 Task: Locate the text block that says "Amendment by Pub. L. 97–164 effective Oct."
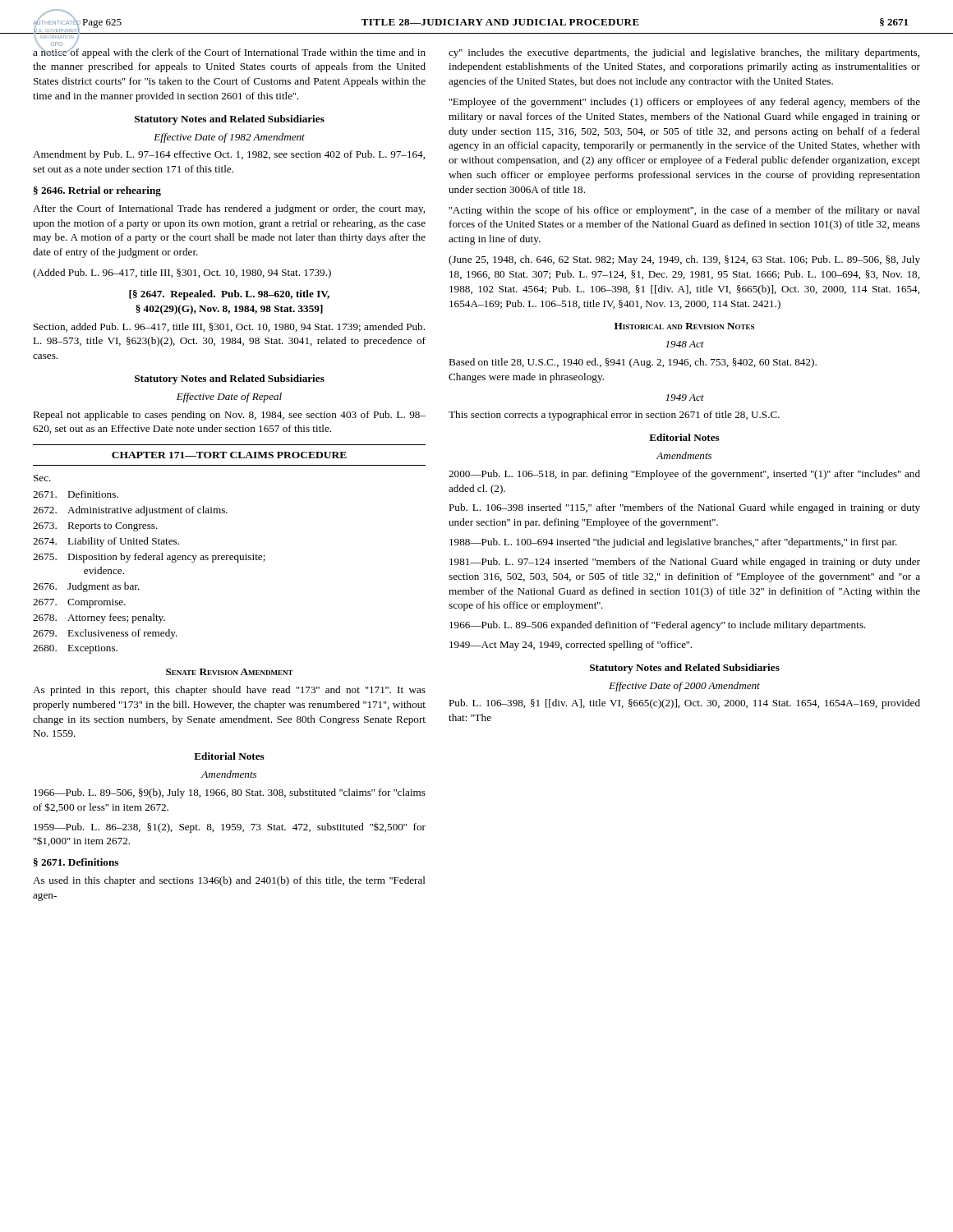(x=229, y=162)
